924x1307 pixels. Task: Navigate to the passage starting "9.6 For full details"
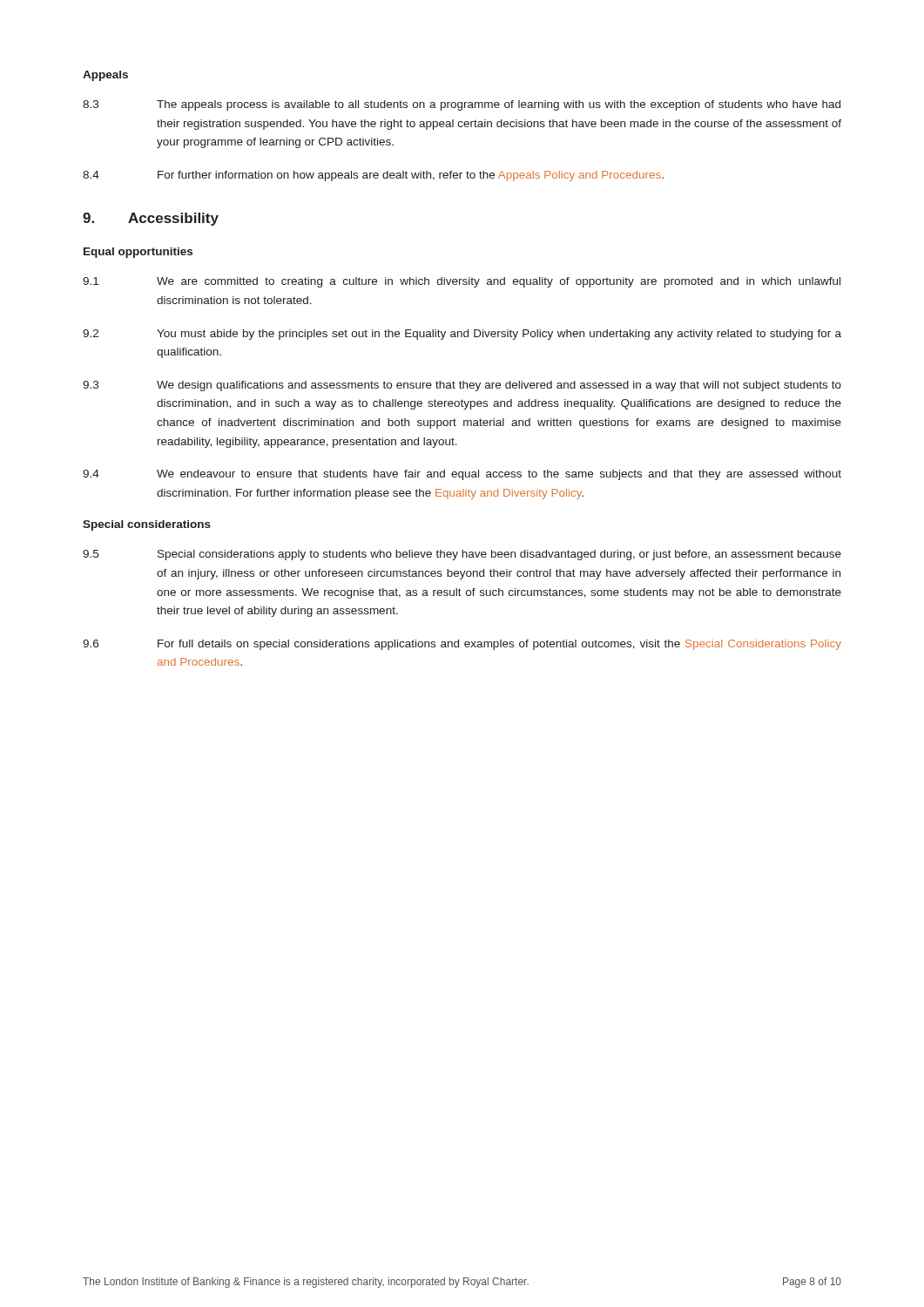[462, 653]
